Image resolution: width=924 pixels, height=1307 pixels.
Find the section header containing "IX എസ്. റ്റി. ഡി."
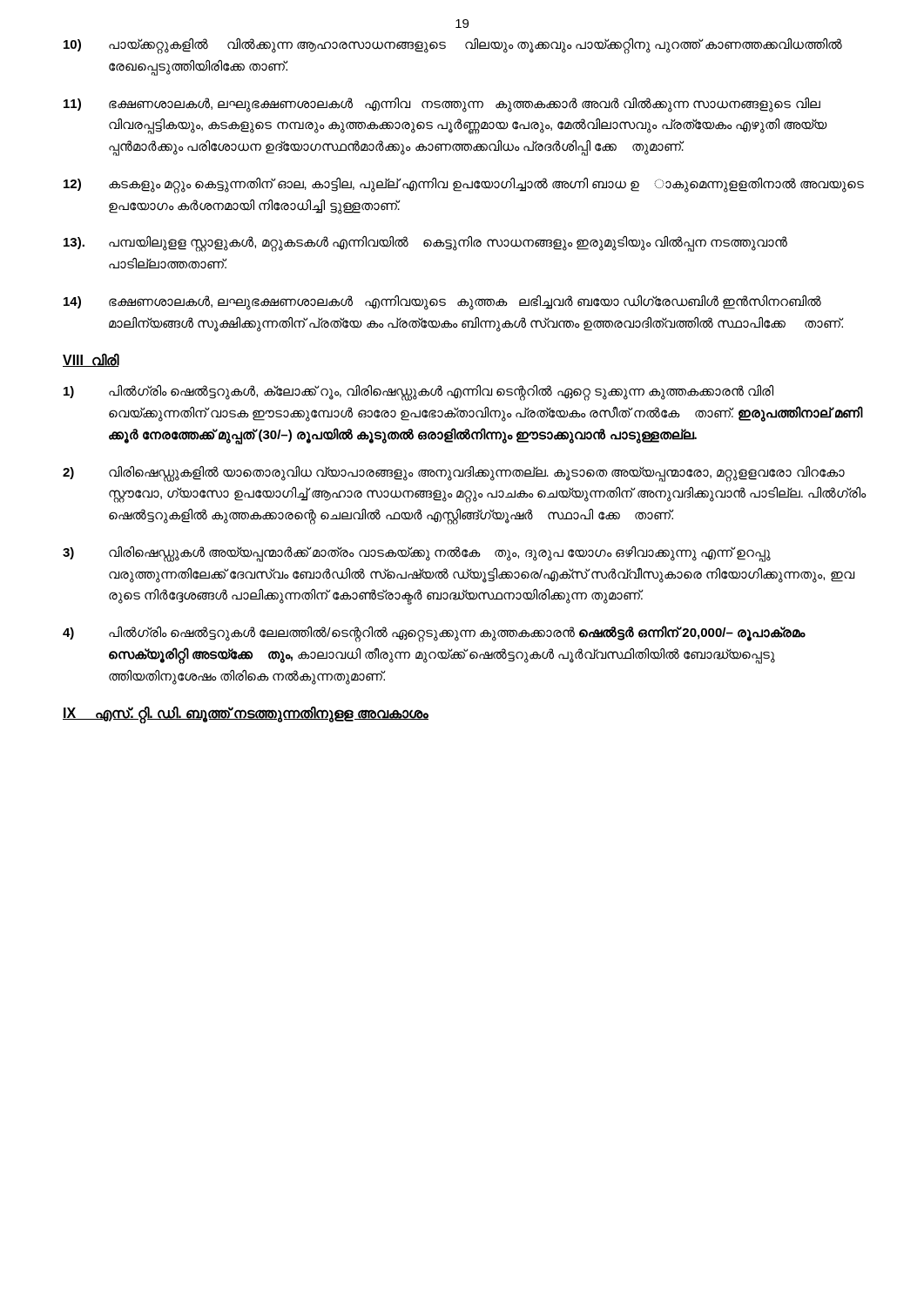246,713
